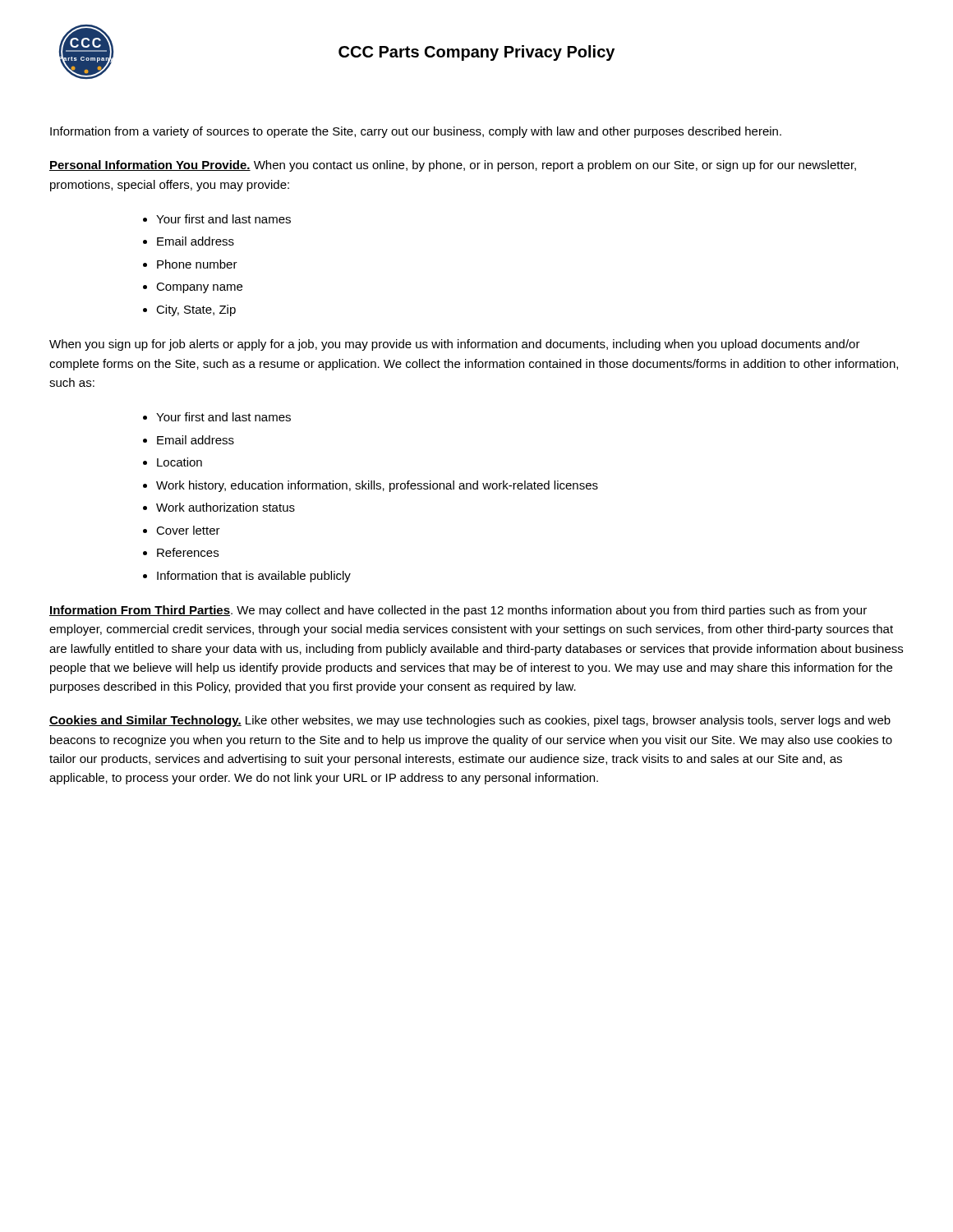Locate the text block that reads "Information From Third Parties."
This screenshot has width=953, height=1232.
476,648
